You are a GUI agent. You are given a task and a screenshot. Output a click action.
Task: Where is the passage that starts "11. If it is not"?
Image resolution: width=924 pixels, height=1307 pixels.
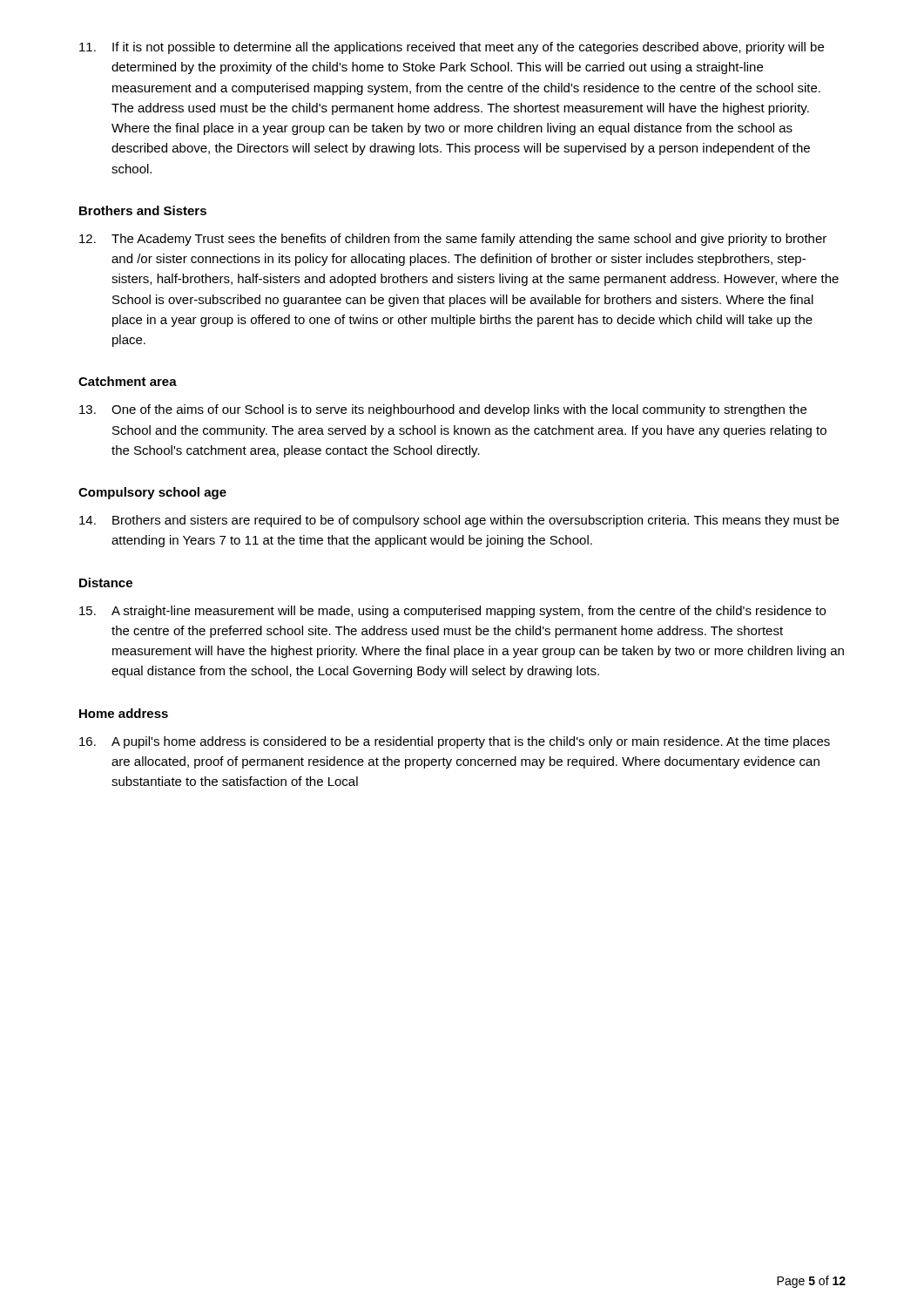click(x=462, y=108)
